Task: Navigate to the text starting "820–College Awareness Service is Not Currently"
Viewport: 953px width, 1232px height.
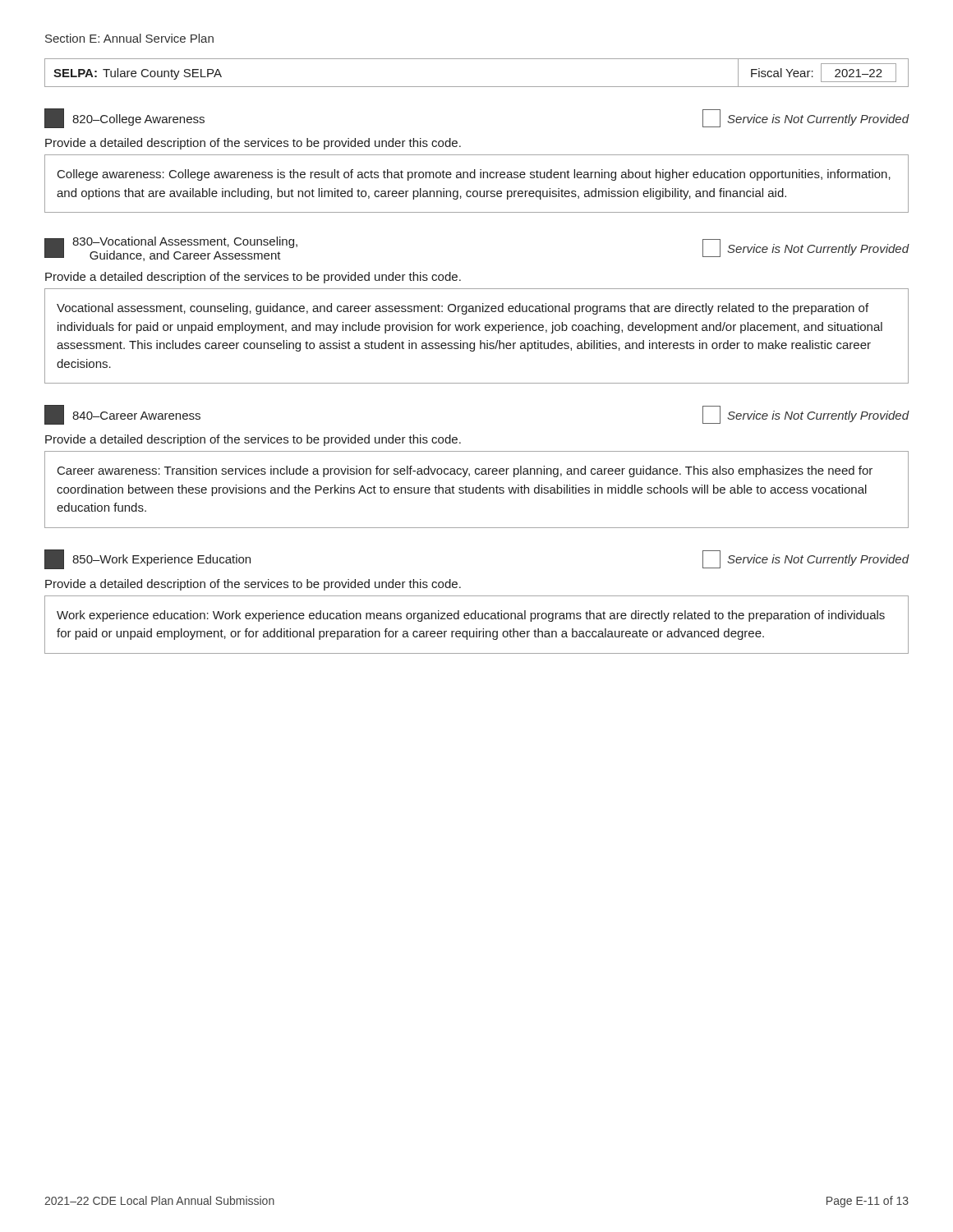Action: point(120,118)
